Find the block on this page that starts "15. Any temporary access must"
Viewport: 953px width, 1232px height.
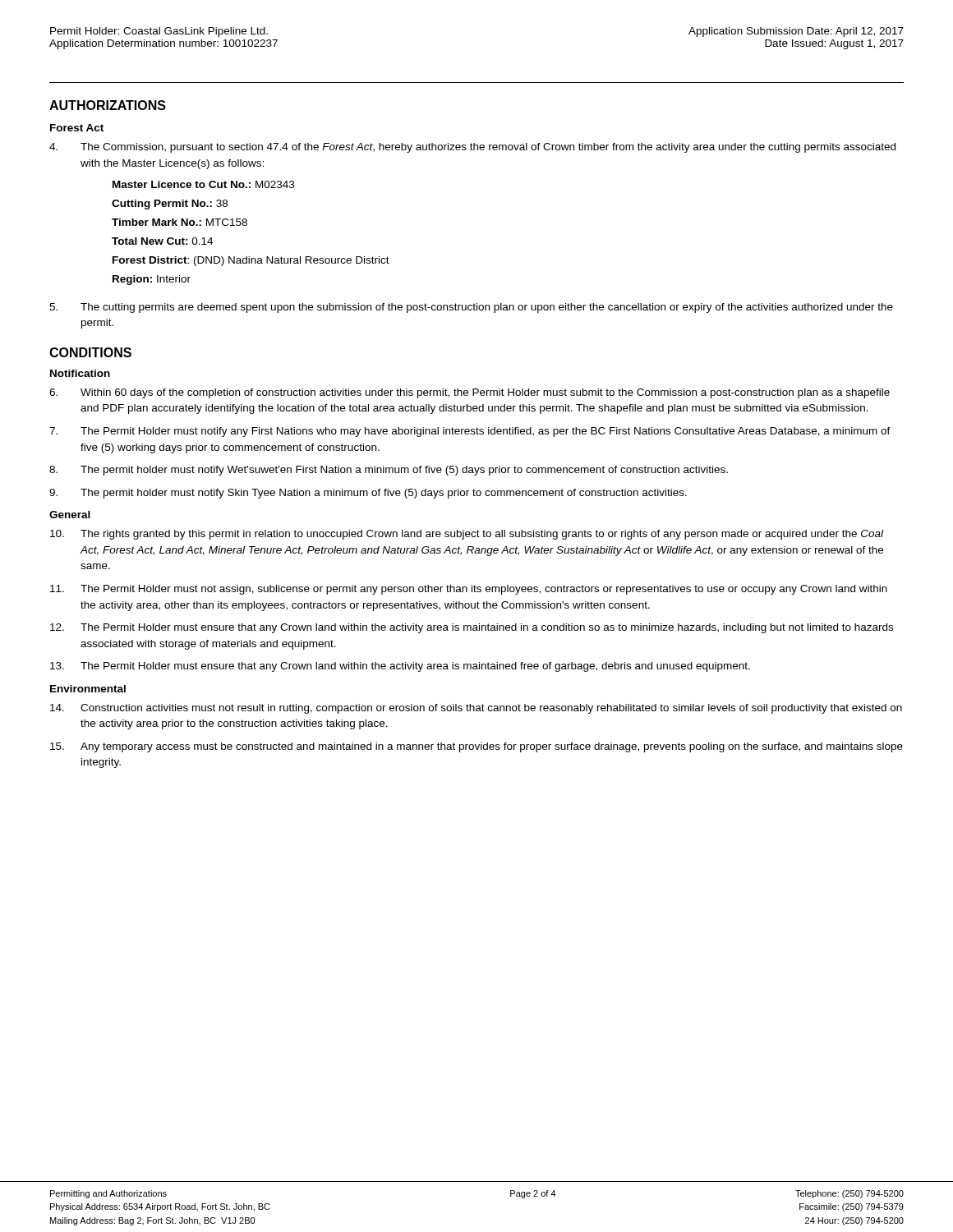[x=476, y=754]
